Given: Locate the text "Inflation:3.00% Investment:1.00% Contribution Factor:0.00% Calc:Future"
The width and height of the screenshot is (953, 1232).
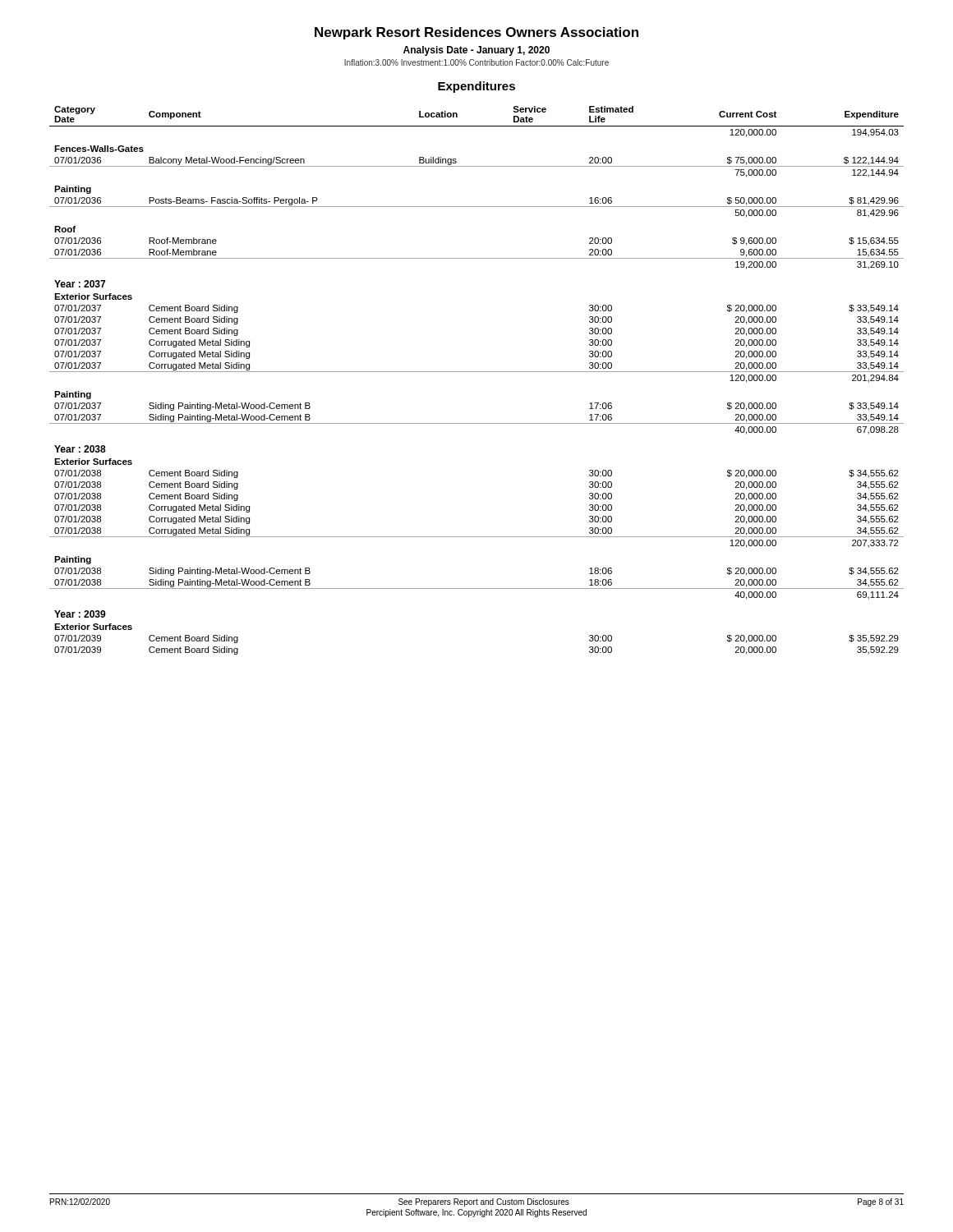Looking at the screenshot, I should pos(476,63).
